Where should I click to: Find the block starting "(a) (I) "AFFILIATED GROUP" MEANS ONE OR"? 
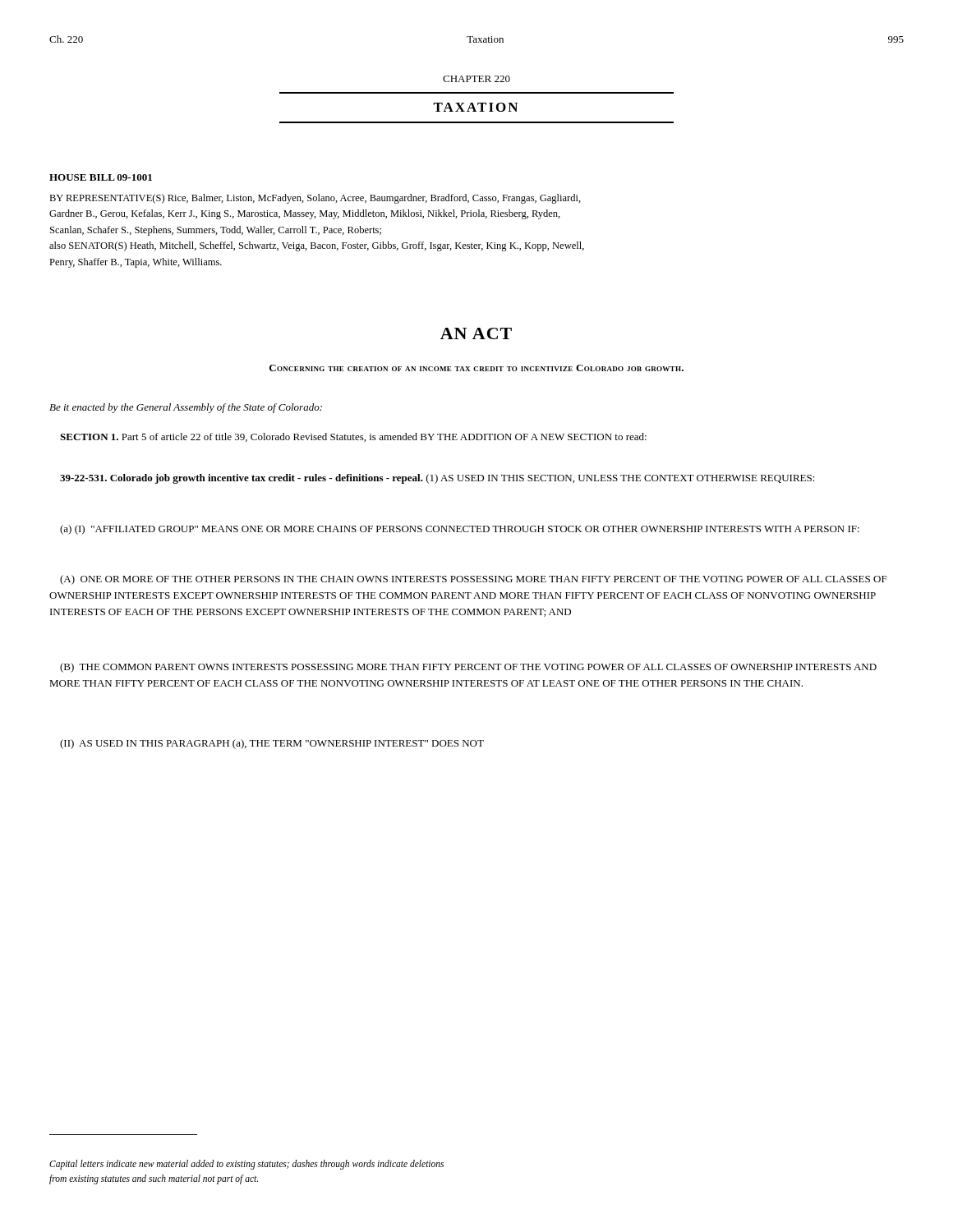tap(455, 529)
